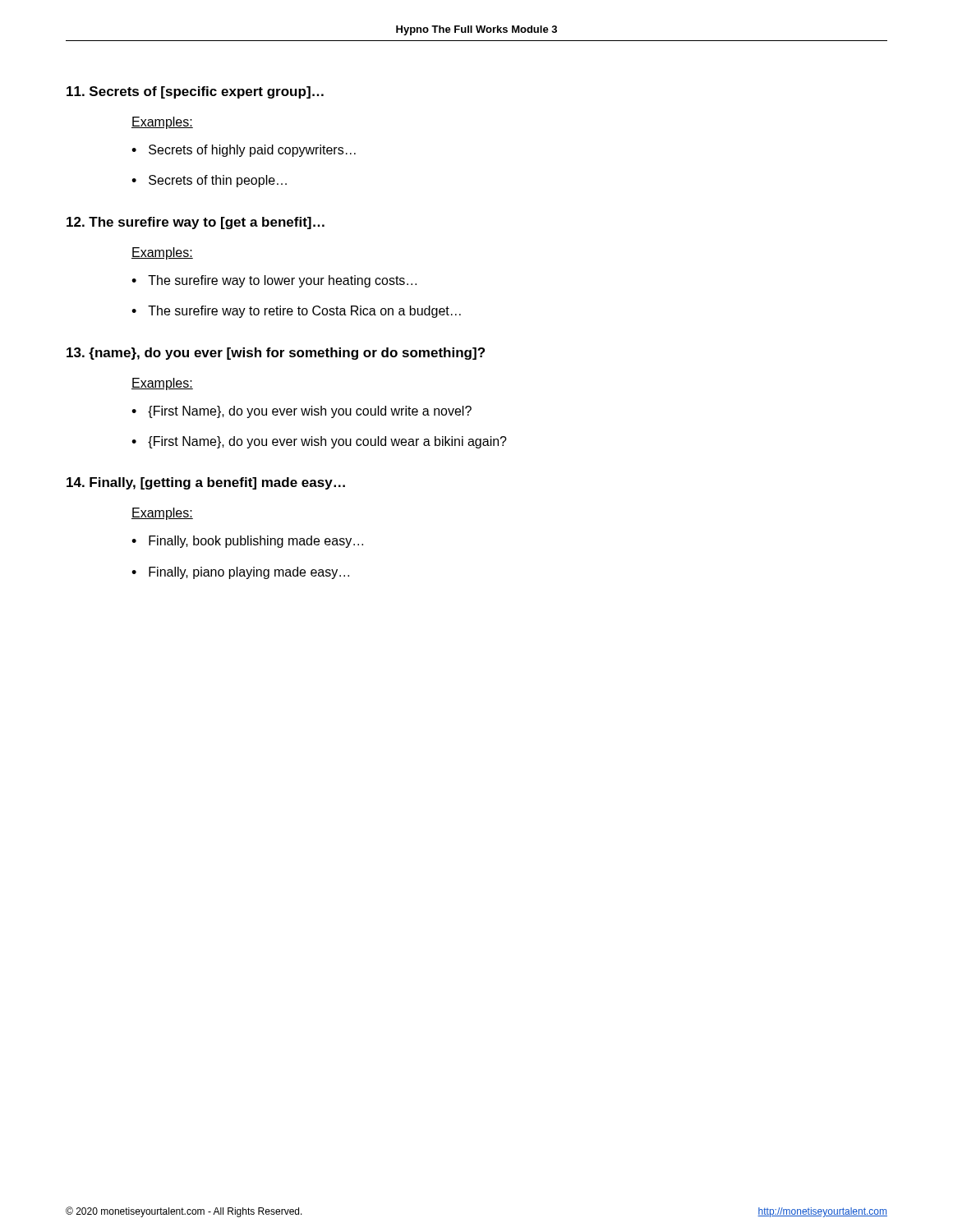Find the region starting "• Finally, piano playing made"
This screenshot has height=1232, width=953.
click(x=241, y=573)
